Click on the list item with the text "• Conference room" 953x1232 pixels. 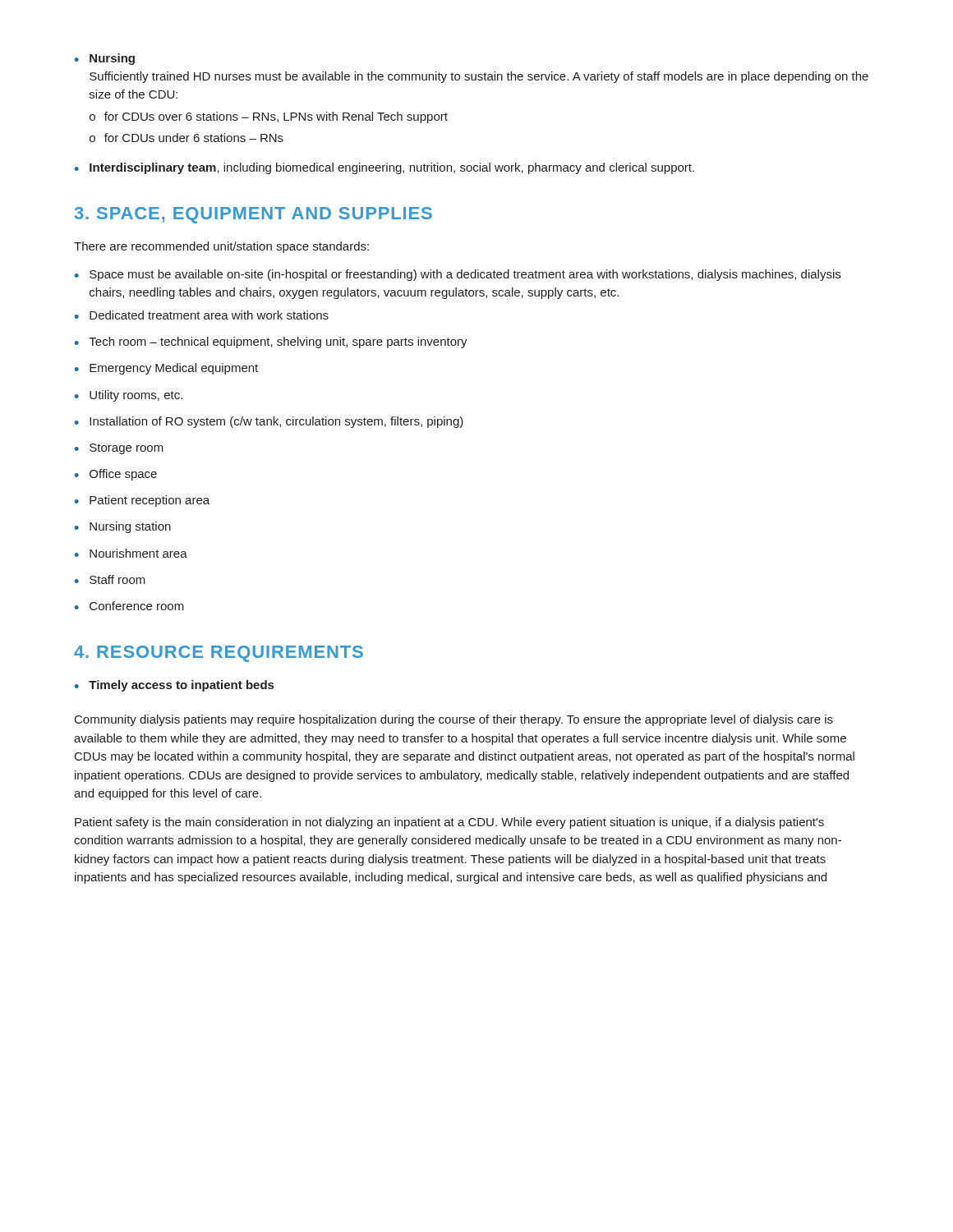[129, 606]
